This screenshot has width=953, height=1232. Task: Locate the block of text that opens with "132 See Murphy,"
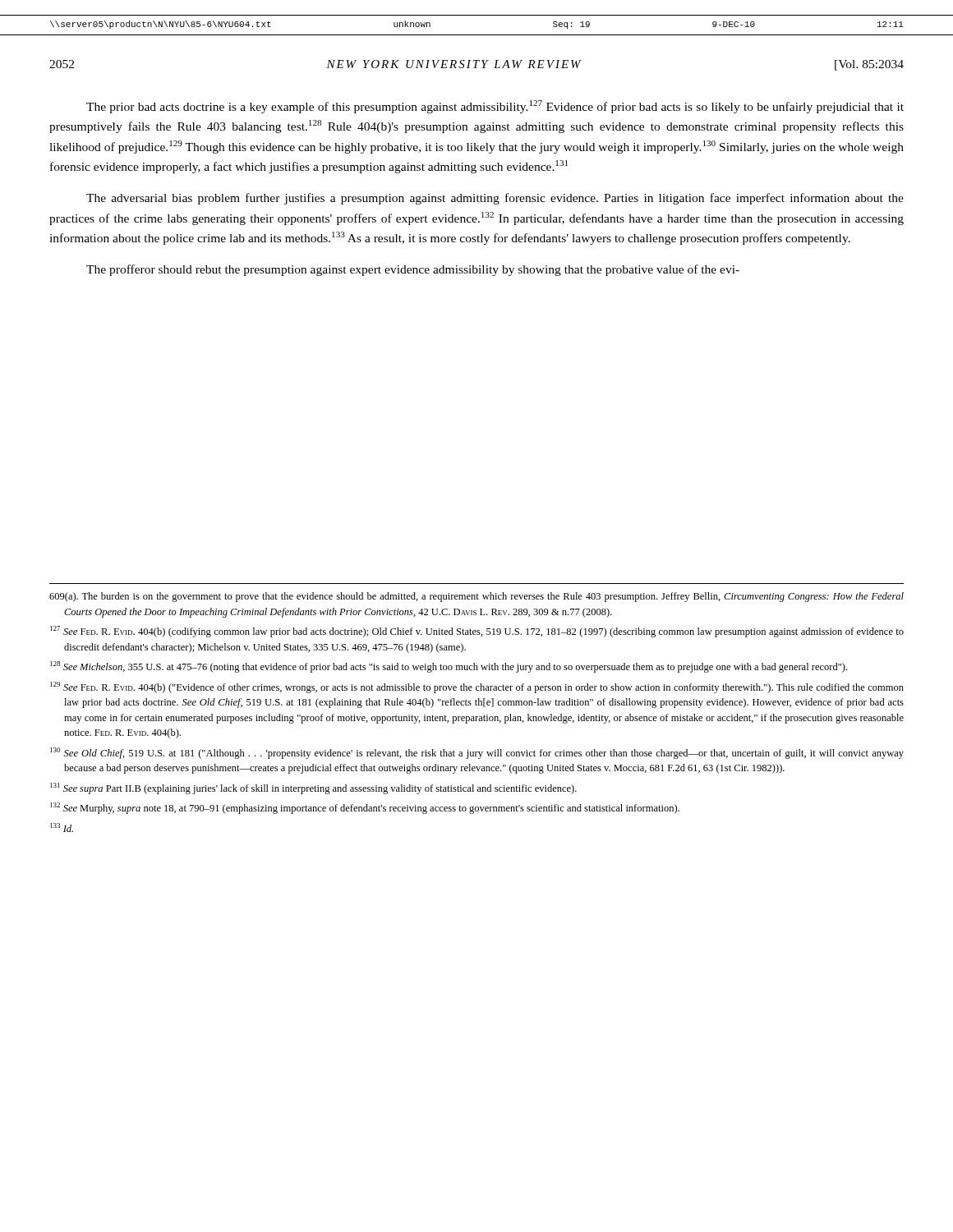tap(365, 807)
